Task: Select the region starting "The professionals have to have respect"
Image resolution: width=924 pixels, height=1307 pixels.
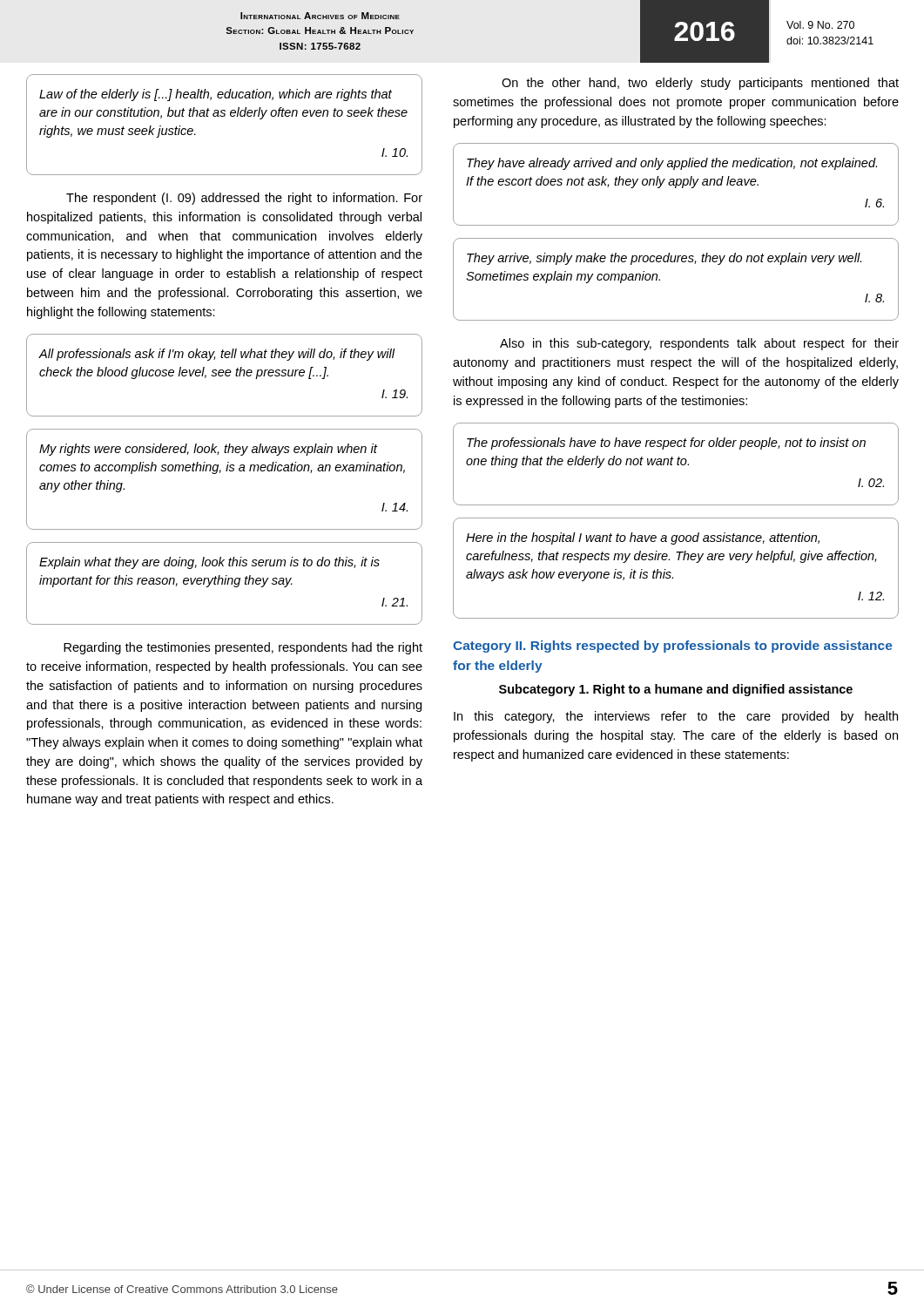Action: click(x=676, y=463)
